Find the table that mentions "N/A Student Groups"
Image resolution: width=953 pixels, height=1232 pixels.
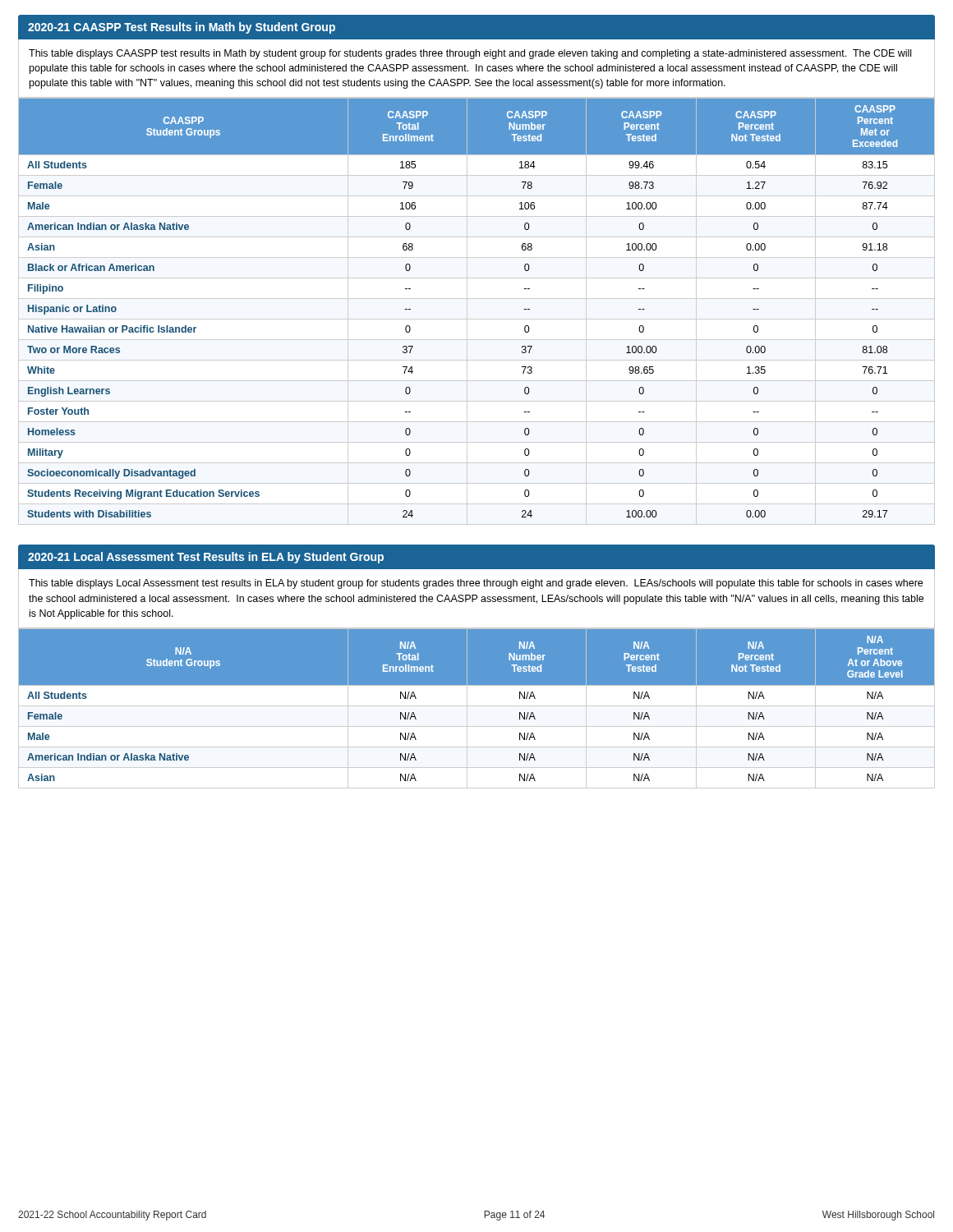476,708
